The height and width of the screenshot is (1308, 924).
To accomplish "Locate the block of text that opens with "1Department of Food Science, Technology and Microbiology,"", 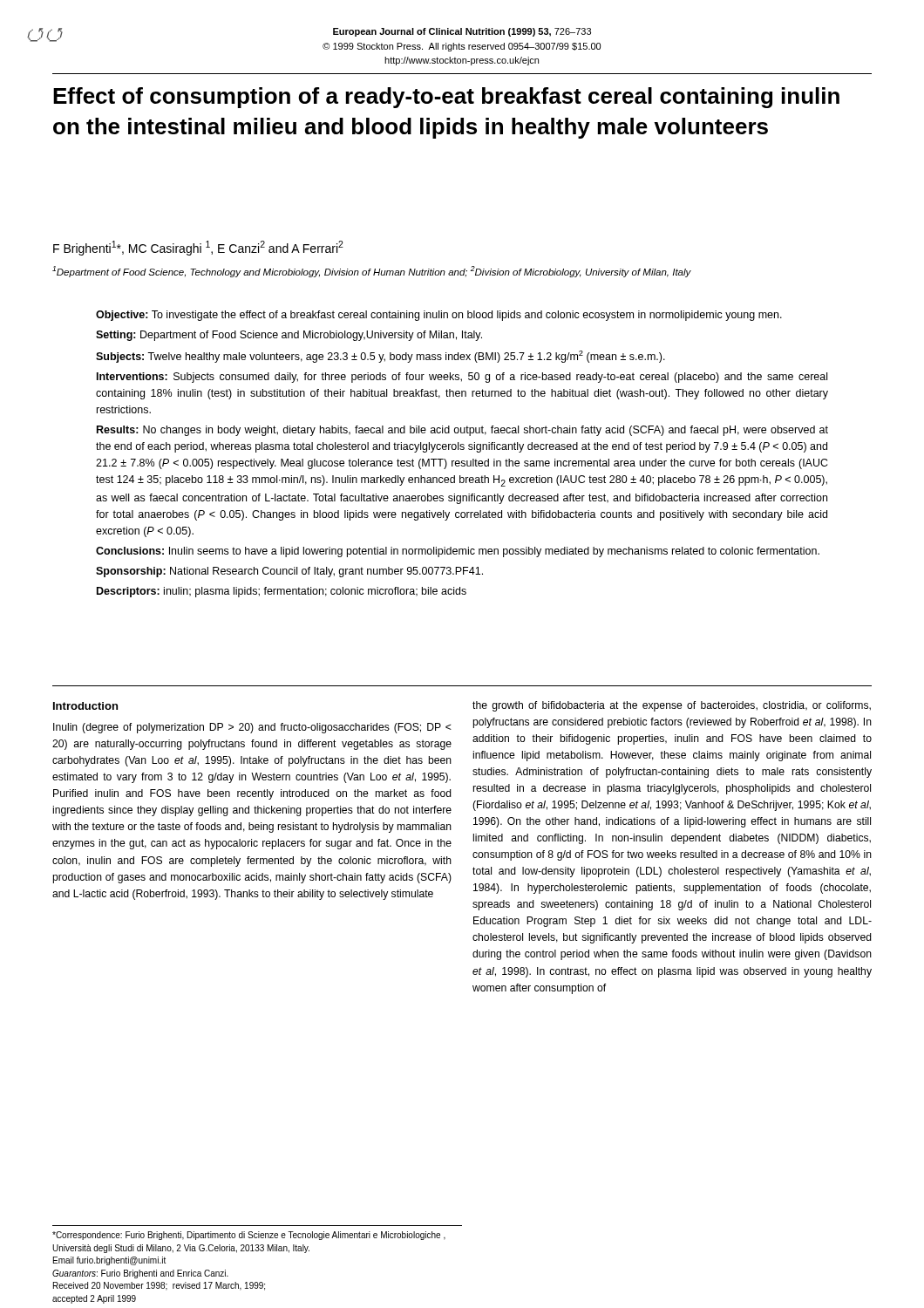I will click(371, 271).
